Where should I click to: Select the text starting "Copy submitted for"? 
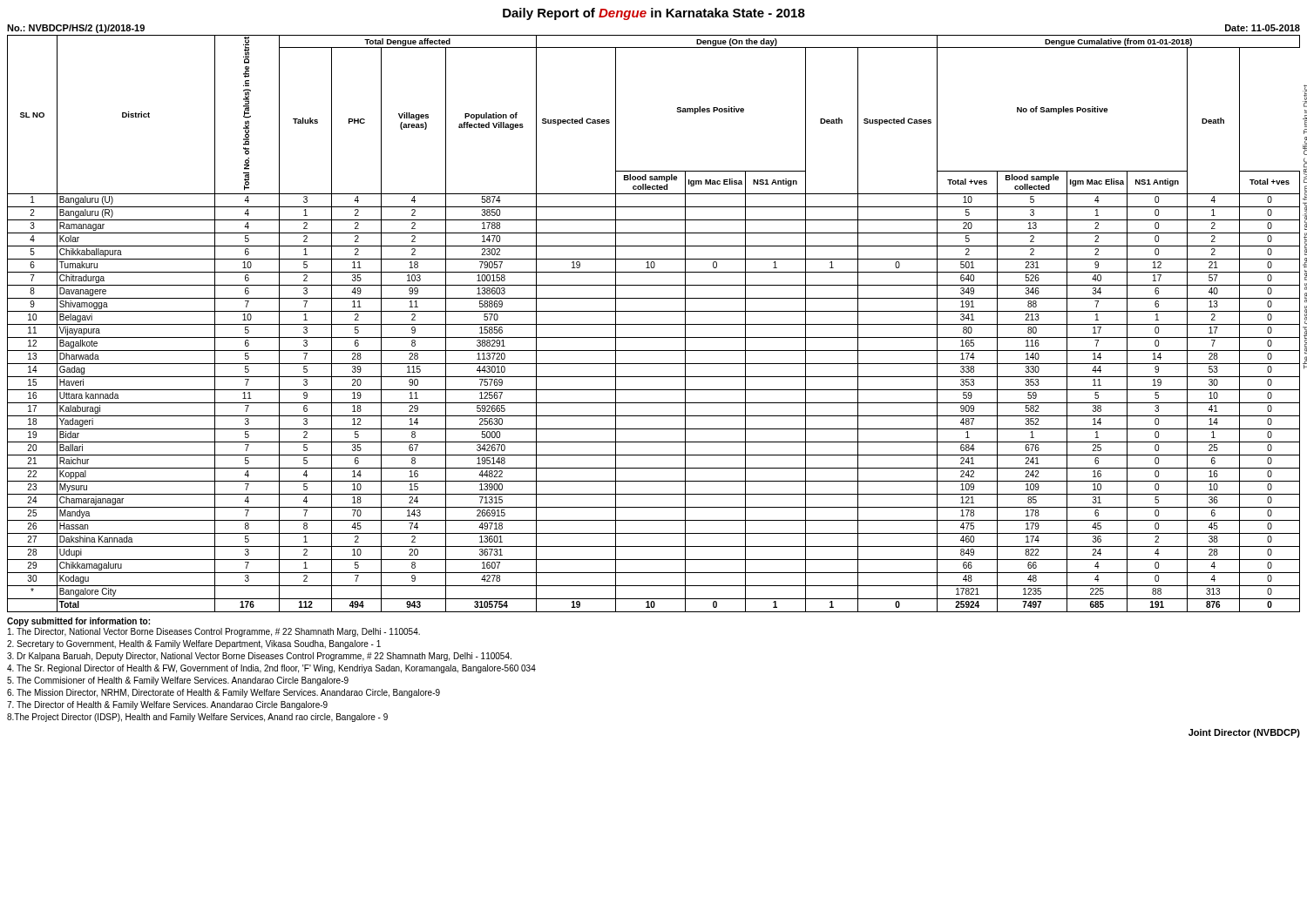[79, 621]
